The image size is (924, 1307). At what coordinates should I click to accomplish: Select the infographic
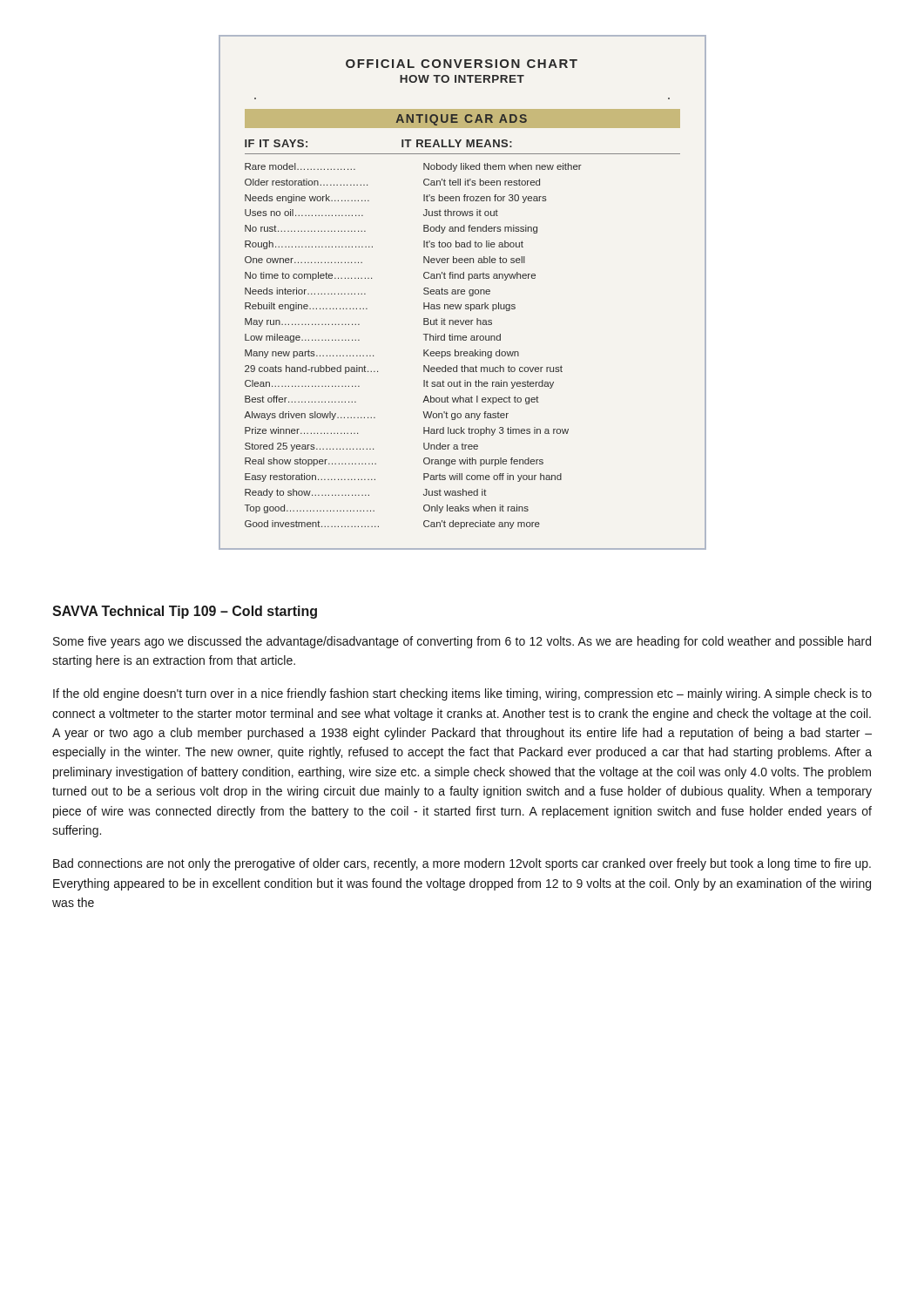tap(462, 306)
